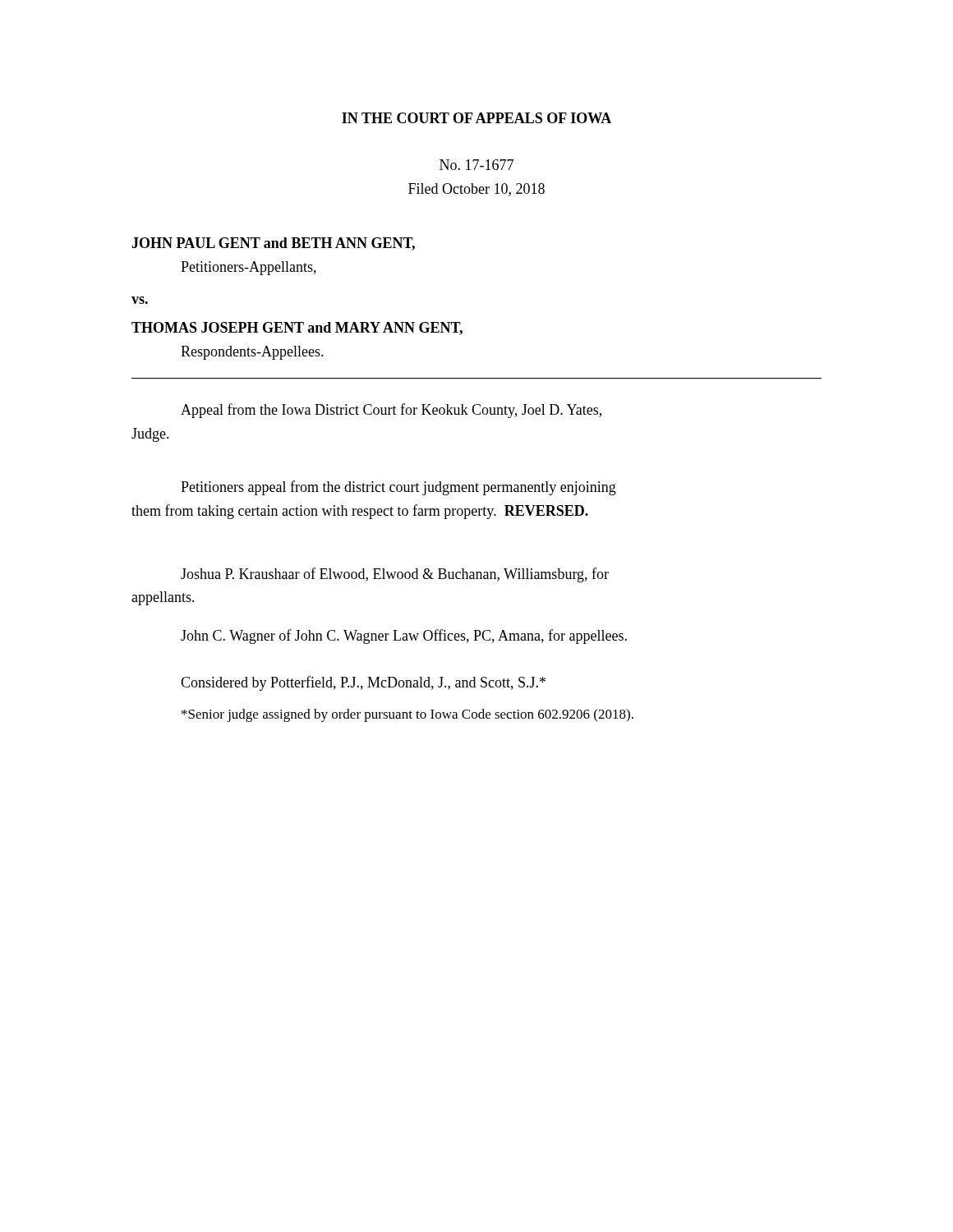Screen dimensions: 1232x953
Task: Locate the block of text that opens with "them from taking certain action with"
Action: (x=360, y=511)
